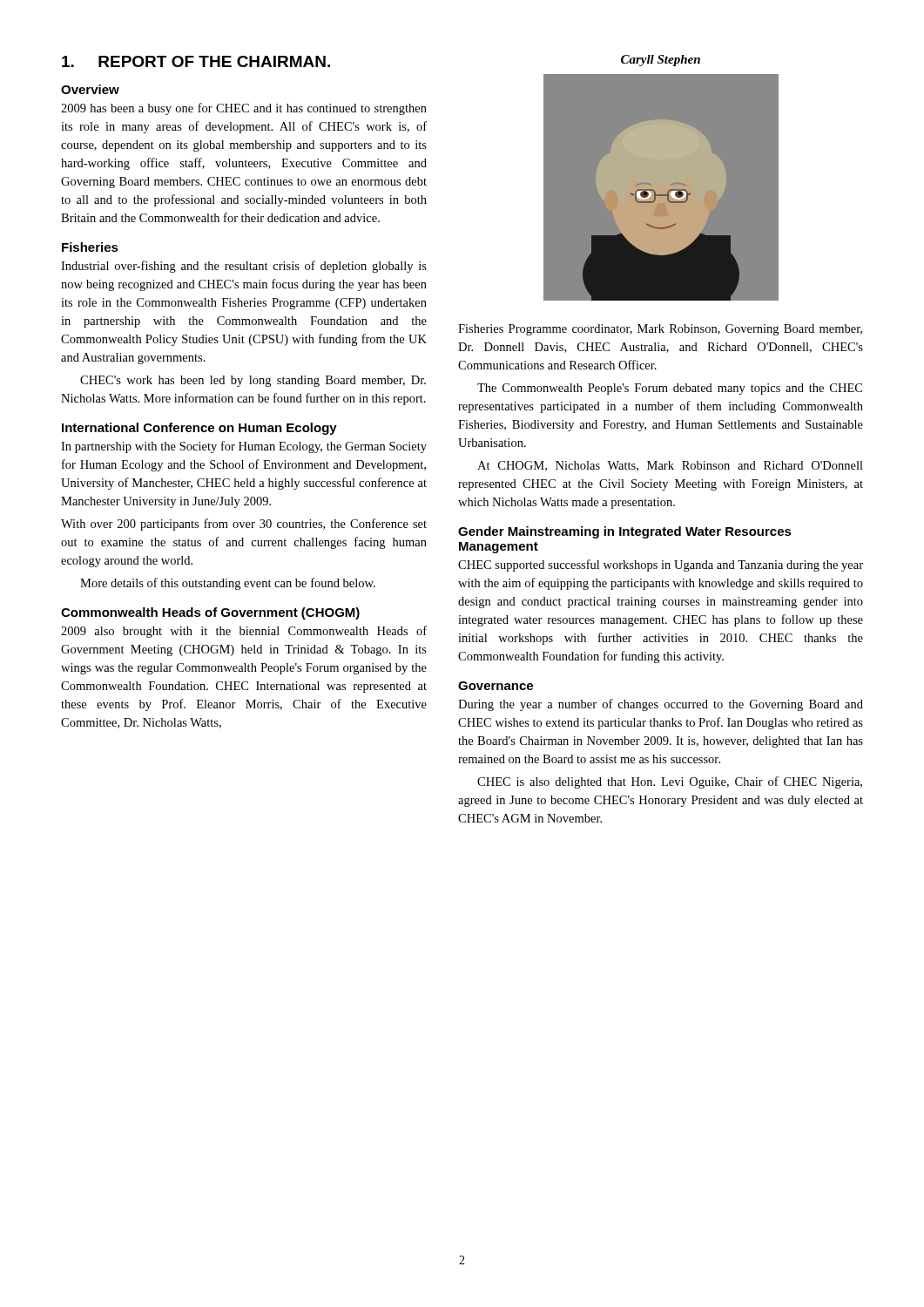Select the photo
The height and width of the screenshot is (1307, 924).
(661, 189)
